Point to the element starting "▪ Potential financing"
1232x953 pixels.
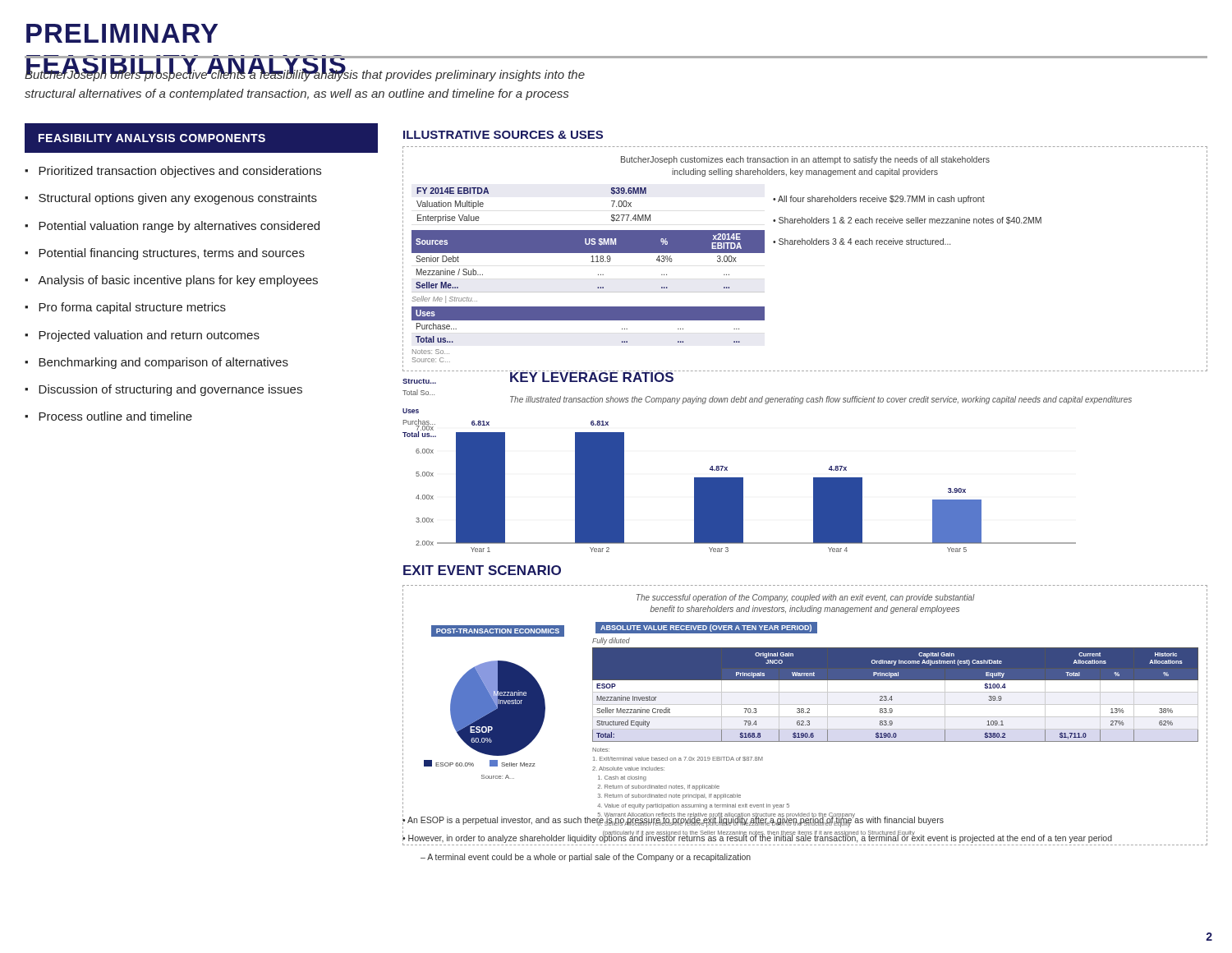[x=165, y=253]
